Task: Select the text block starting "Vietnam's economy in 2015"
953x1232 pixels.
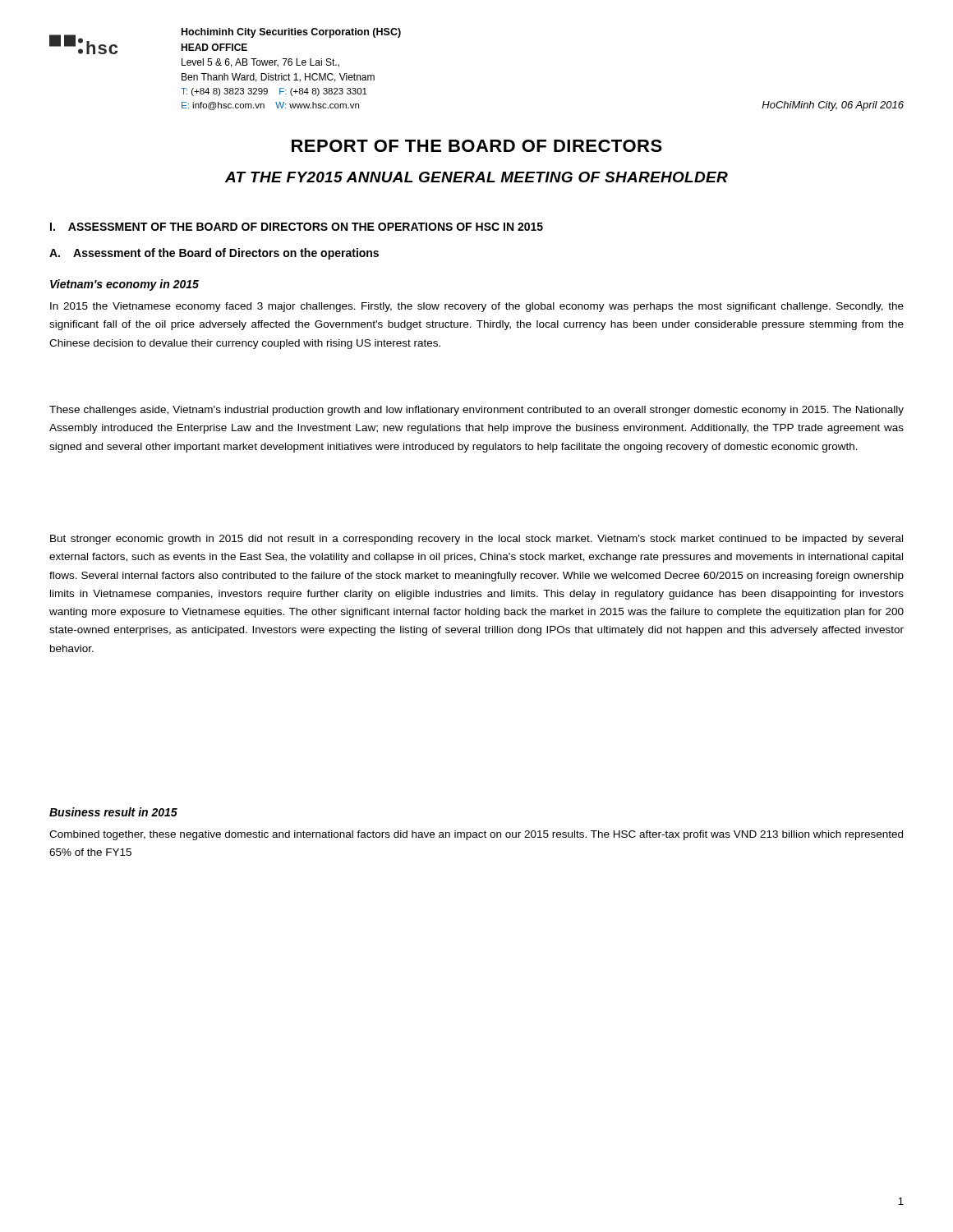Action: click(x=124, y=285)
